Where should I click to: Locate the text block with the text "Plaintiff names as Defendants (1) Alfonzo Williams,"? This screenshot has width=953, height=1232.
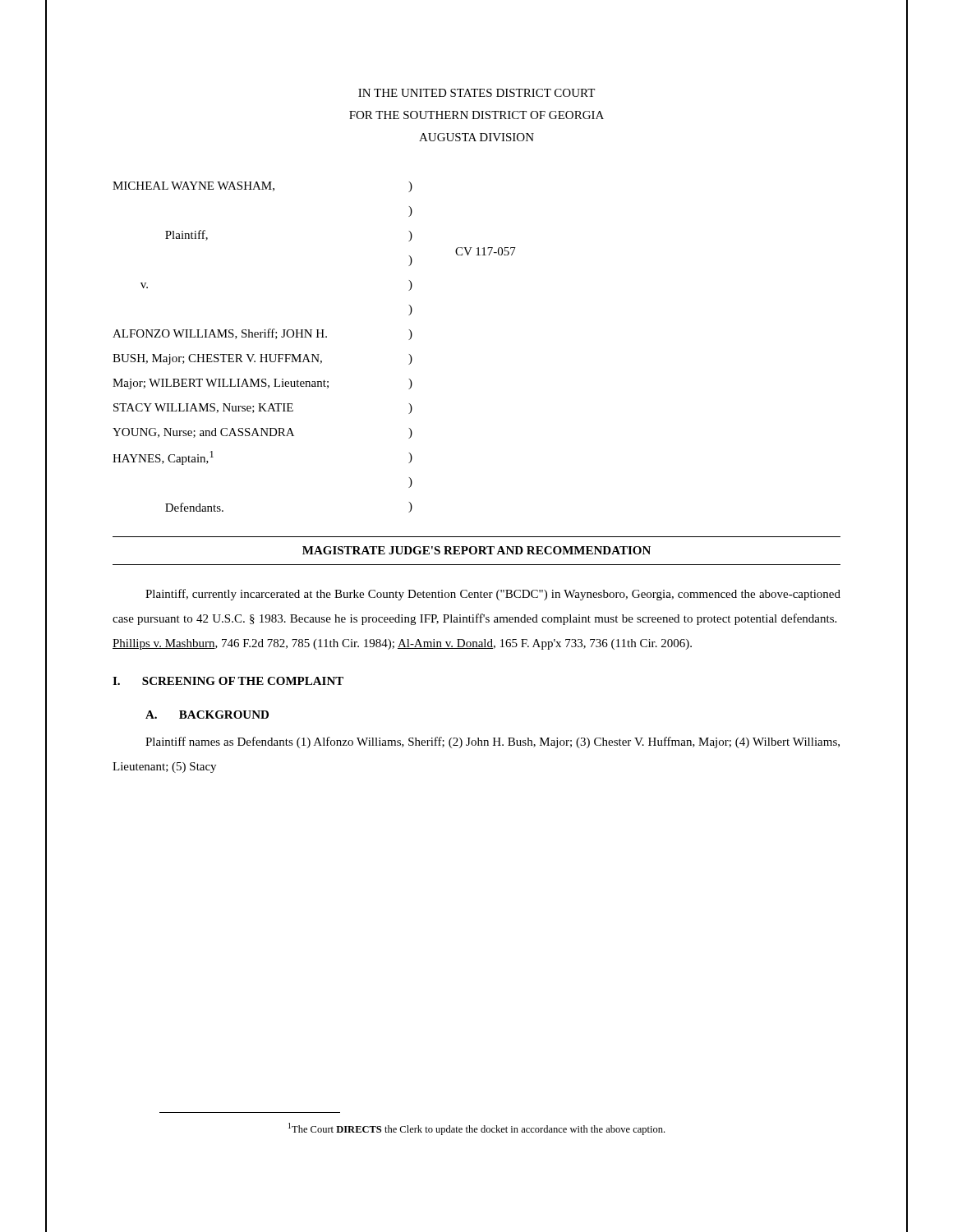pos(476,754)
